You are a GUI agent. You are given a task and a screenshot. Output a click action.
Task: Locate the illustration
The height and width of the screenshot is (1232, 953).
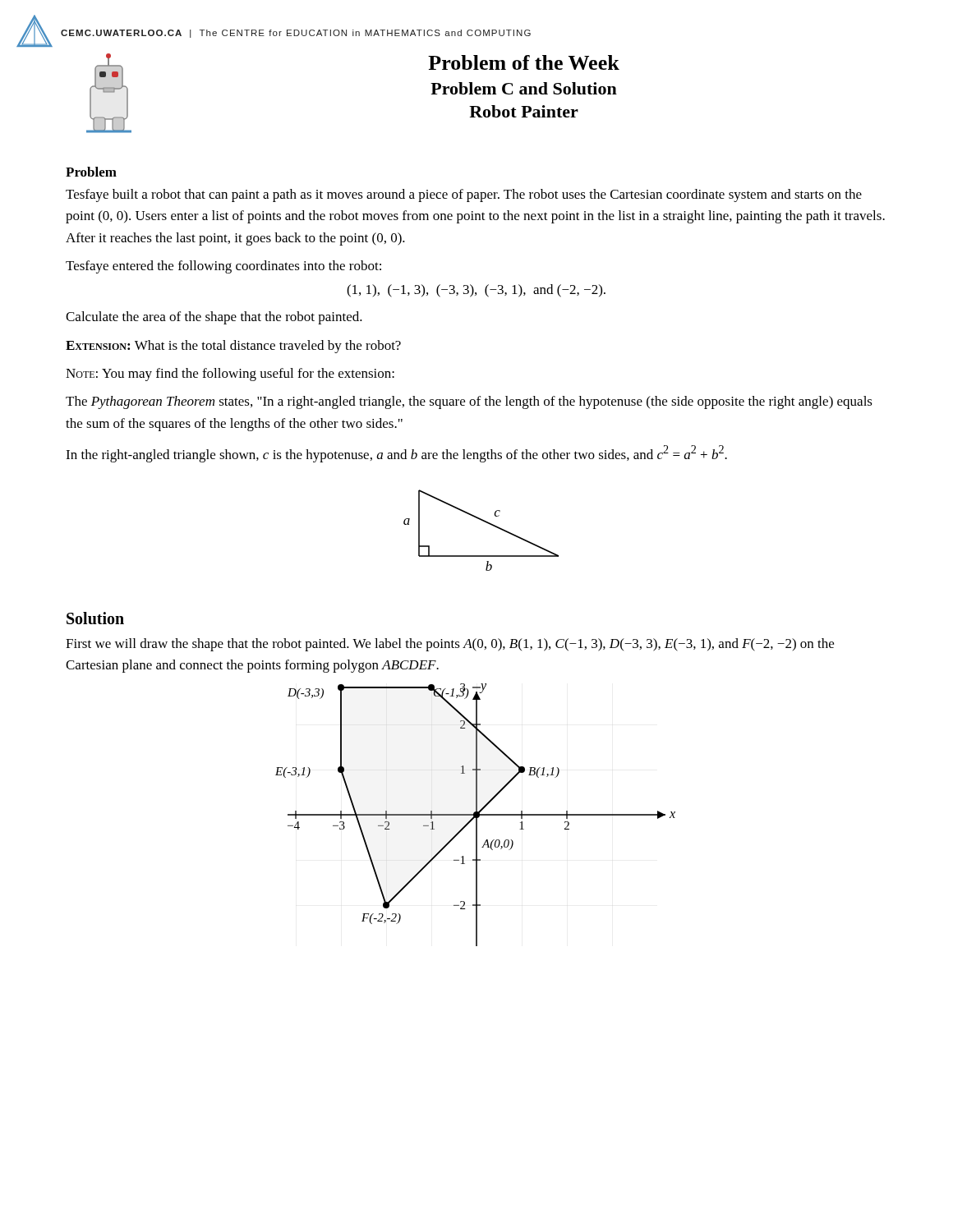tap(109, 92)
